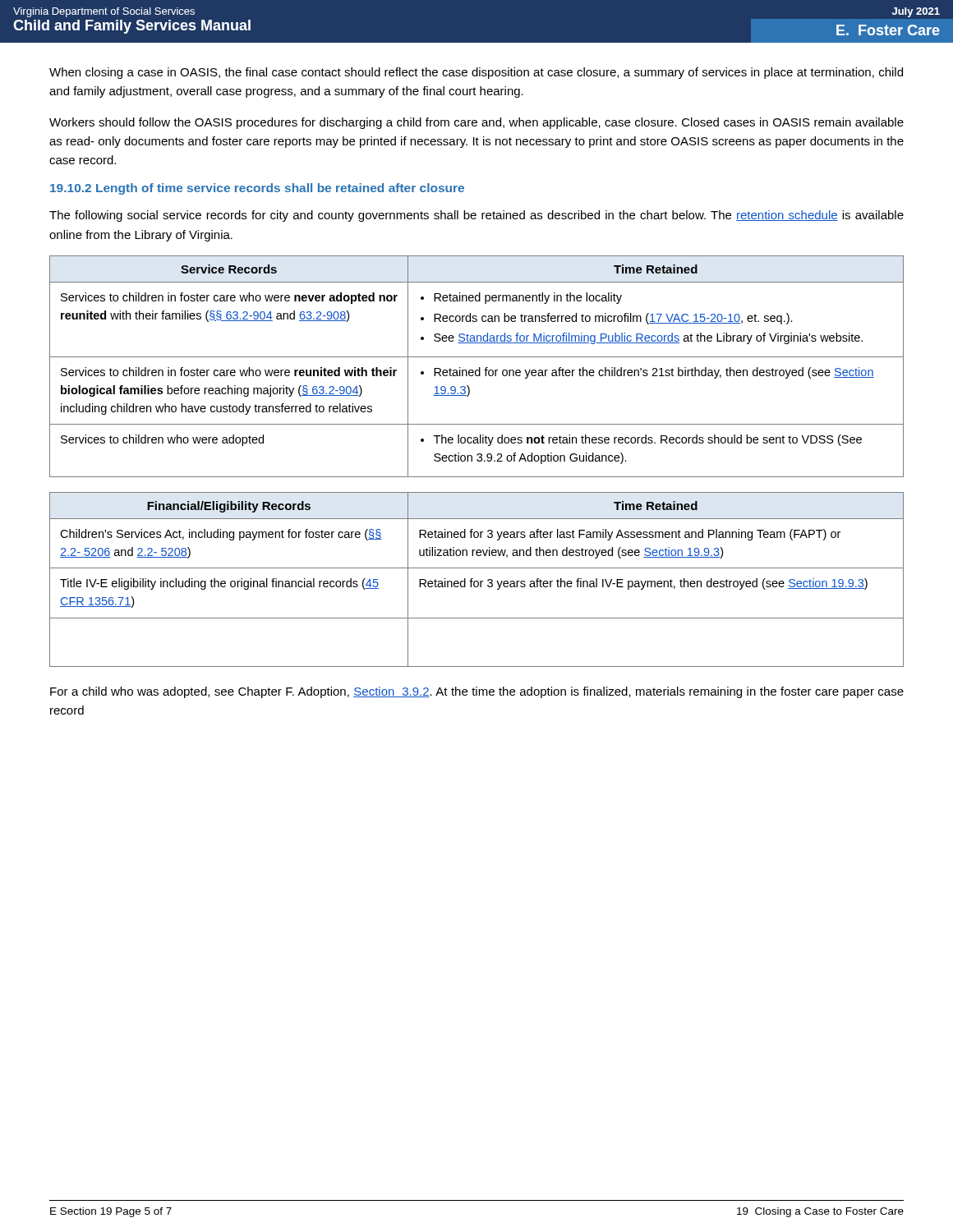Find the text block containing "For a child who was adopted,"
This screenshot has width=953, height=1232.
pyautogui.click(x=476, y=700)
